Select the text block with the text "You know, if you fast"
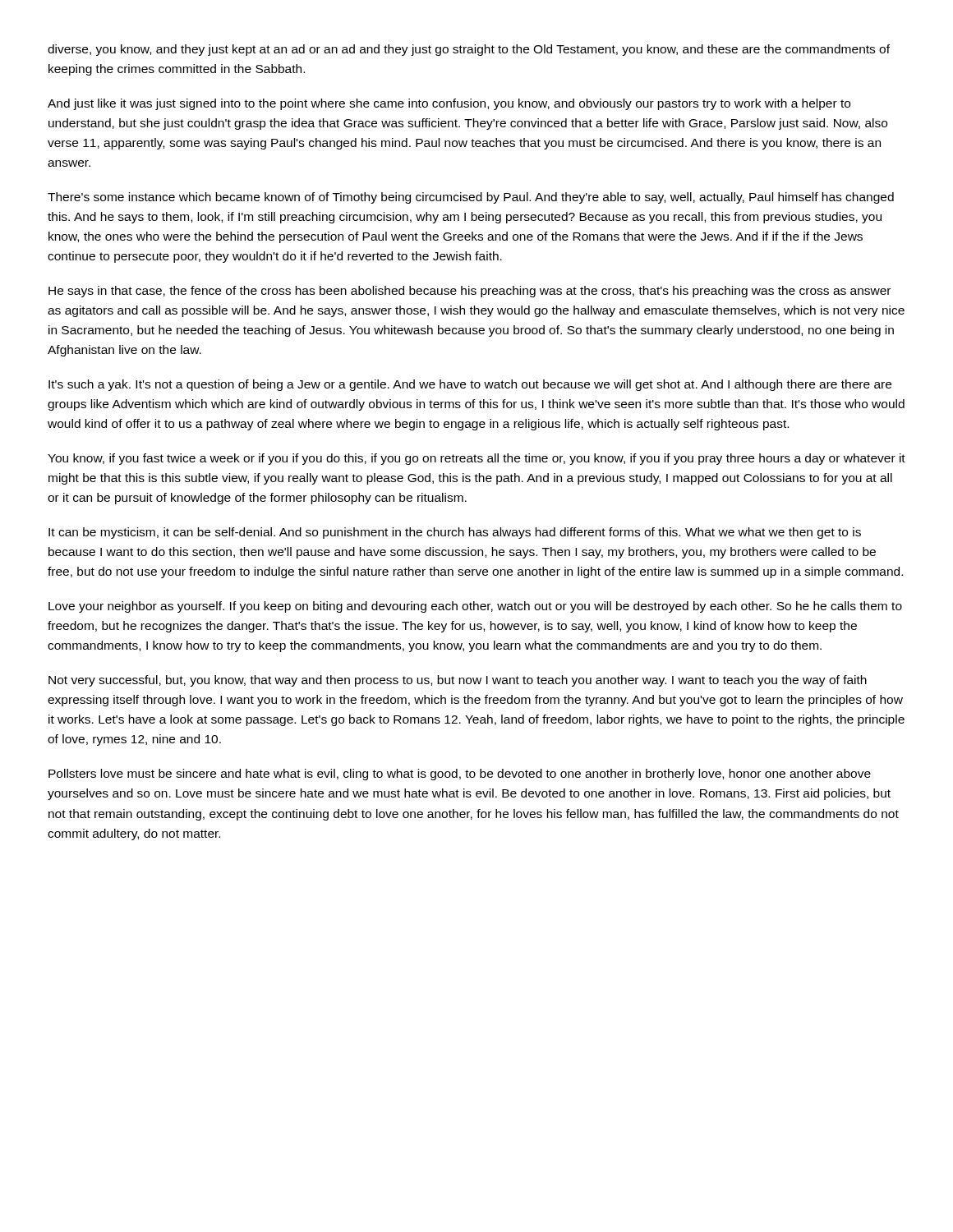Viewport: 953px width, 1232px height. click(x=476, y=478)
